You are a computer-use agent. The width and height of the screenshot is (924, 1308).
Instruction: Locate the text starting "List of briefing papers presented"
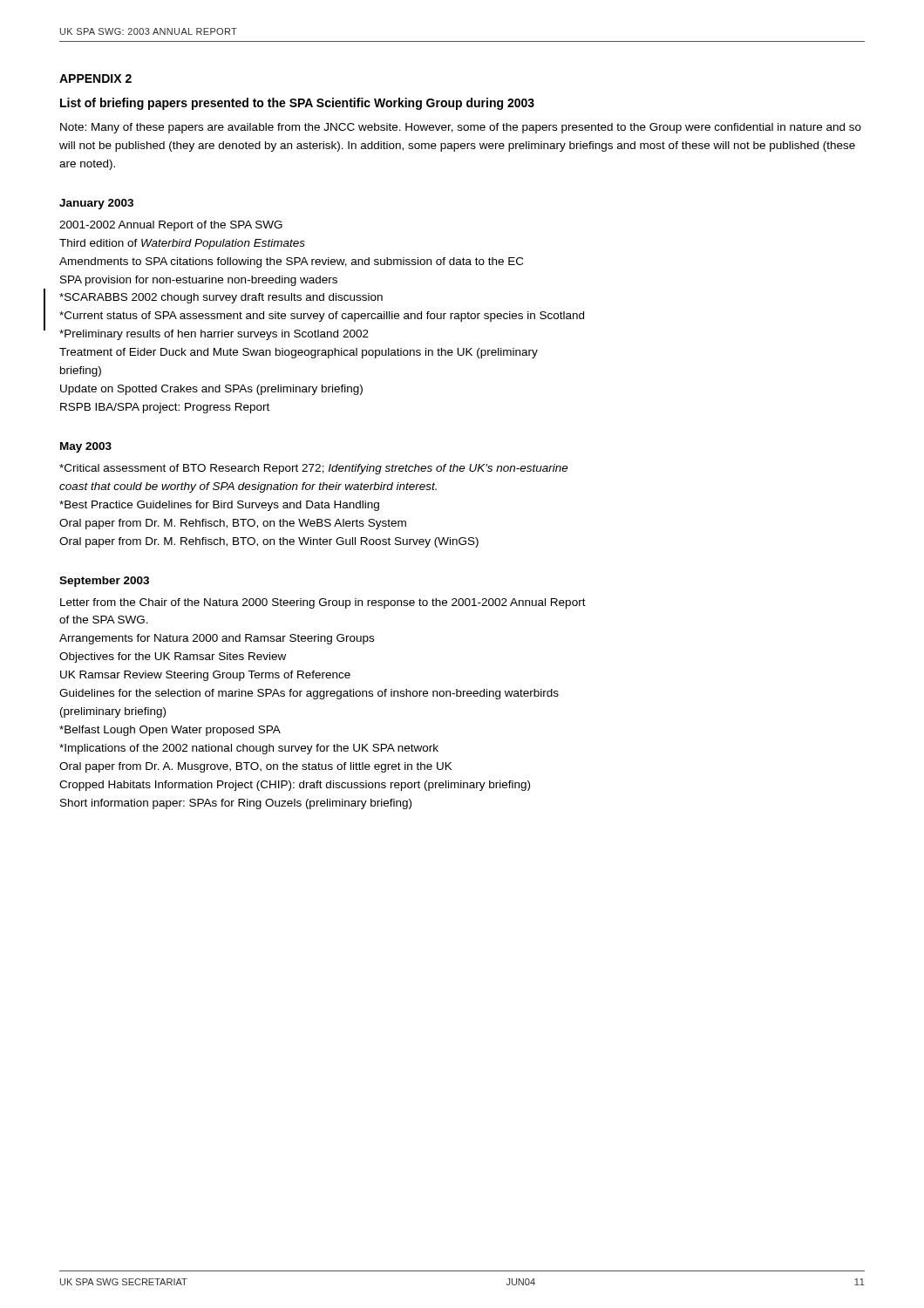pos(297,103)
